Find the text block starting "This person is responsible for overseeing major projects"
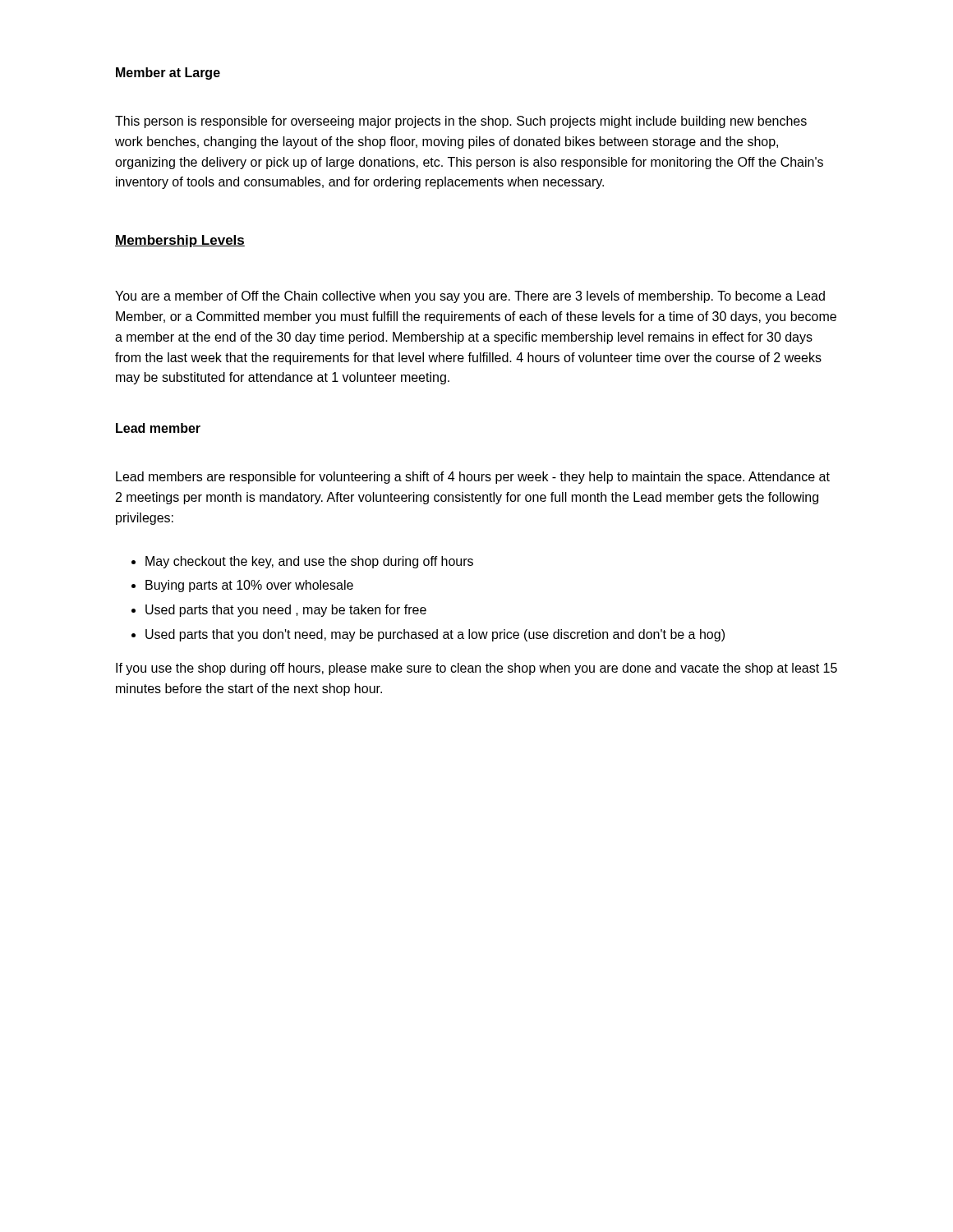953x1232 pixels. click(476, 152)
